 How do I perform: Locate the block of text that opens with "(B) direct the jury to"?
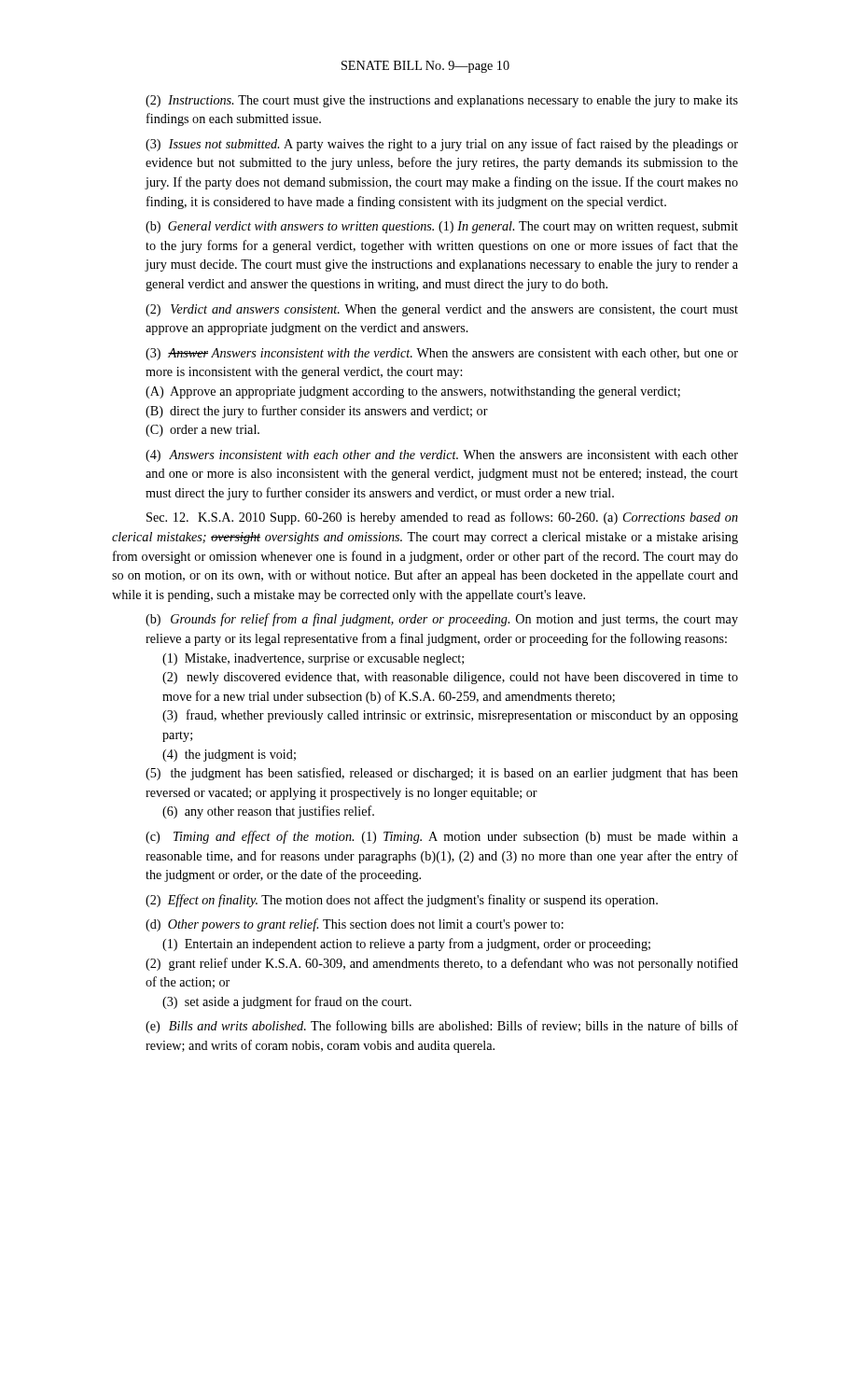pos(316,410)
